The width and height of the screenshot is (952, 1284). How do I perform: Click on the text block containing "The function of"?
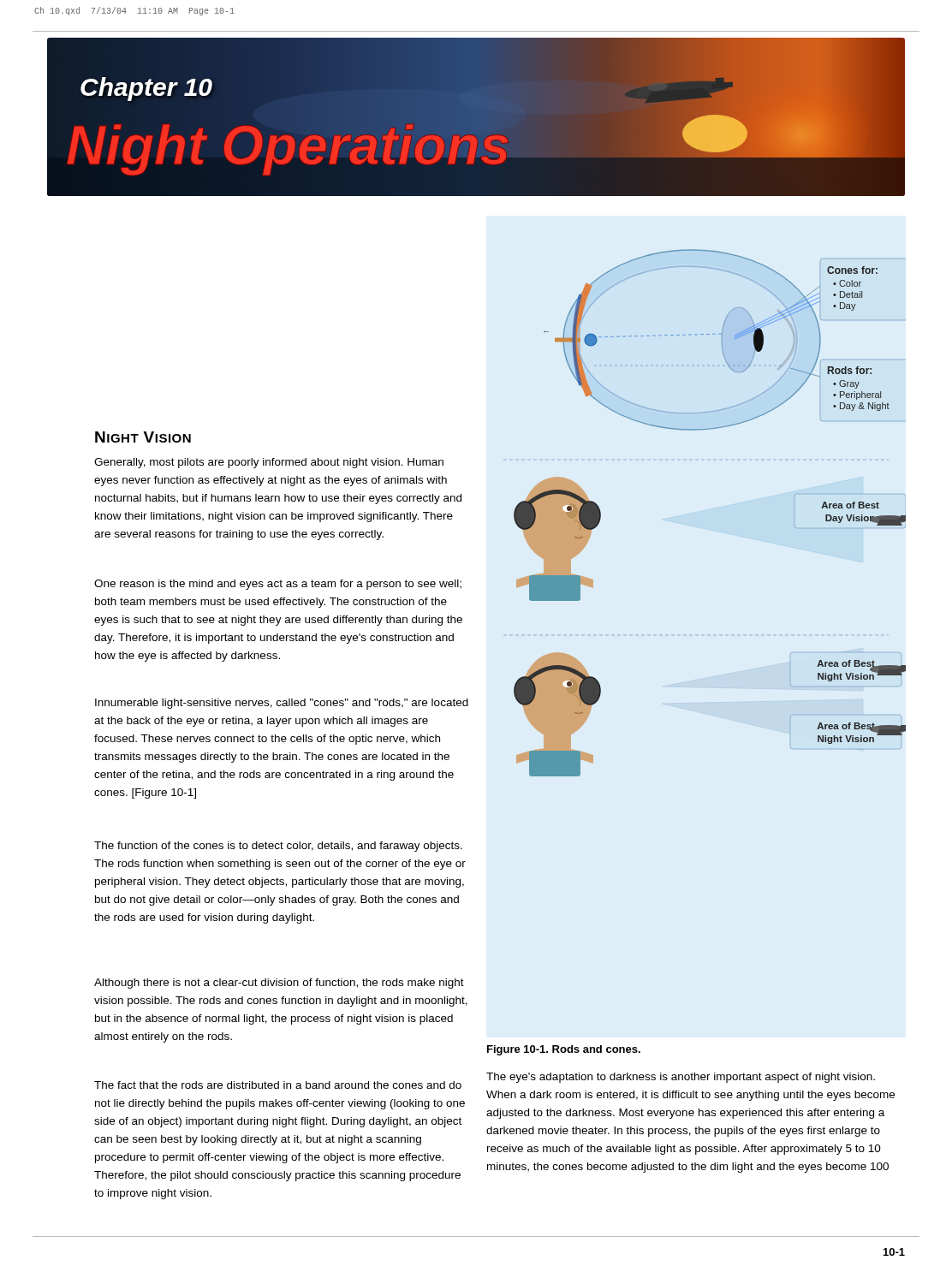(x=280, y=881)
